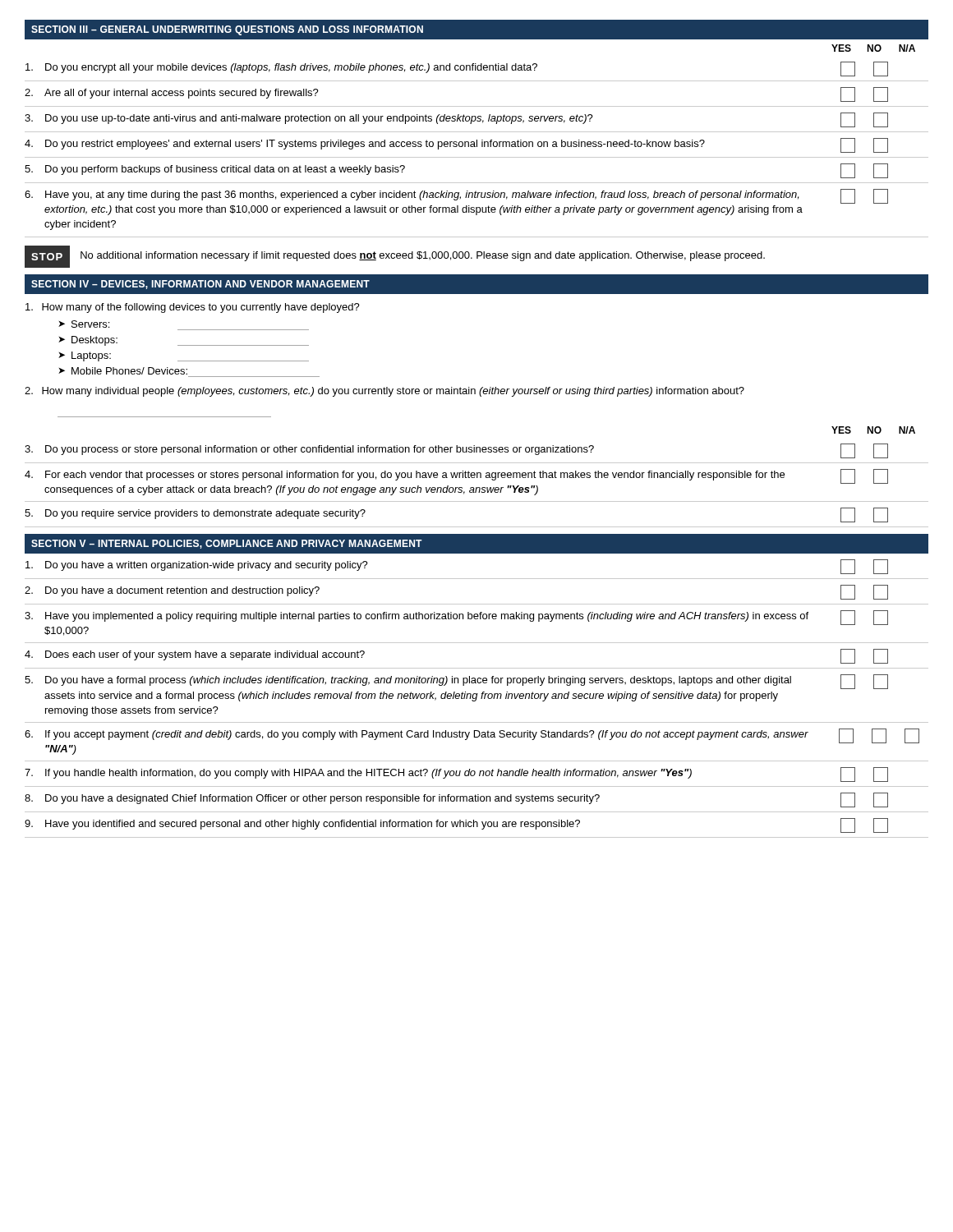
Task: Locate the list item that says "➤ Servers:"
Action: [183, 324]
